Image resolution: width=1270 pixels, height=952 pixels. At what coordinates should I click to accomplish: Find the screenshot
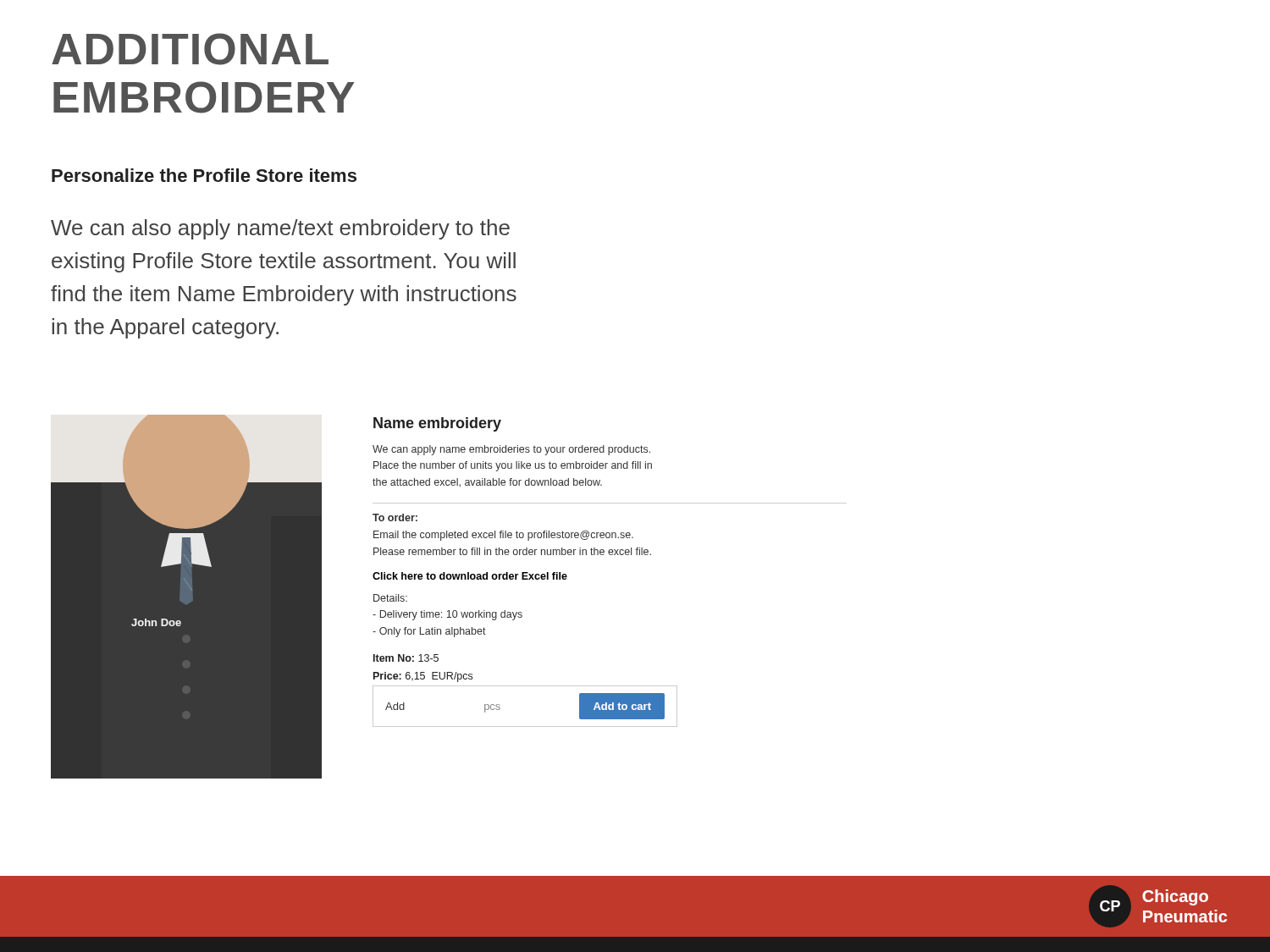(x=529, y=711)
